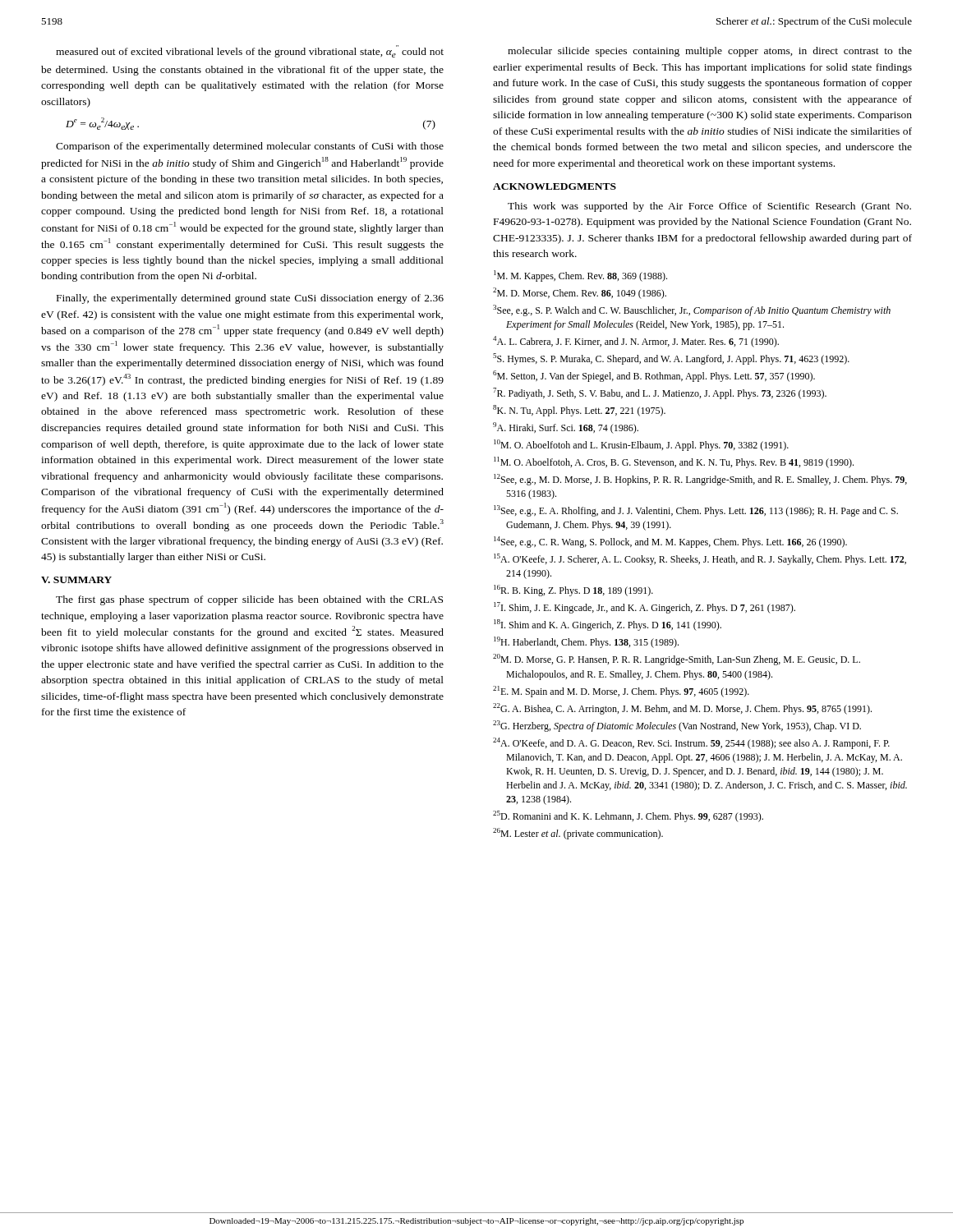Locate the list item that says "25D. Romanini and K. K. Lehmann,"
Viewport: 953px width, 1232px height.
[628, 815]
